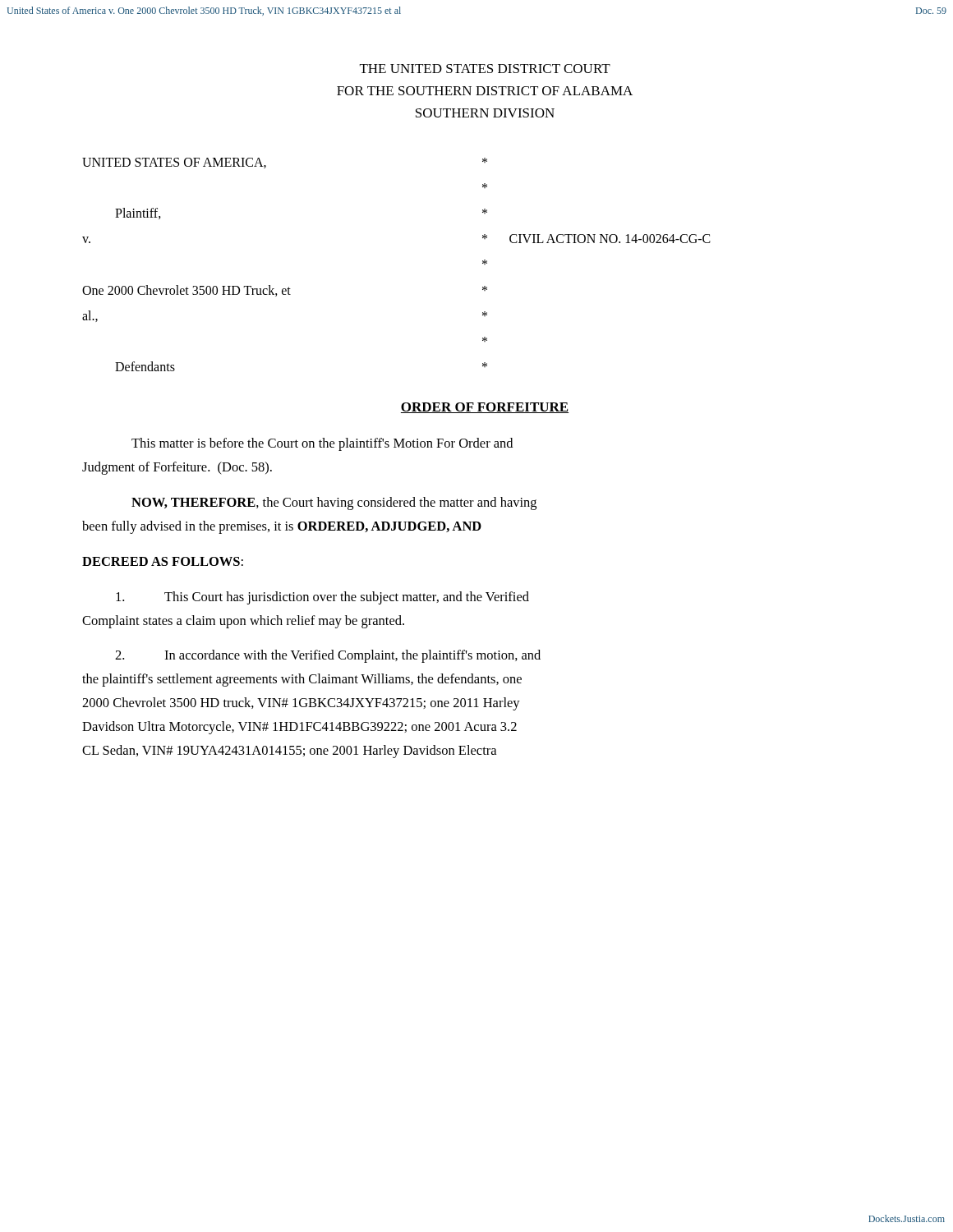
Task: Select the list item with the text "This Court has jurisdiction over the subject matter,"
Action: (x=485, y=597)
